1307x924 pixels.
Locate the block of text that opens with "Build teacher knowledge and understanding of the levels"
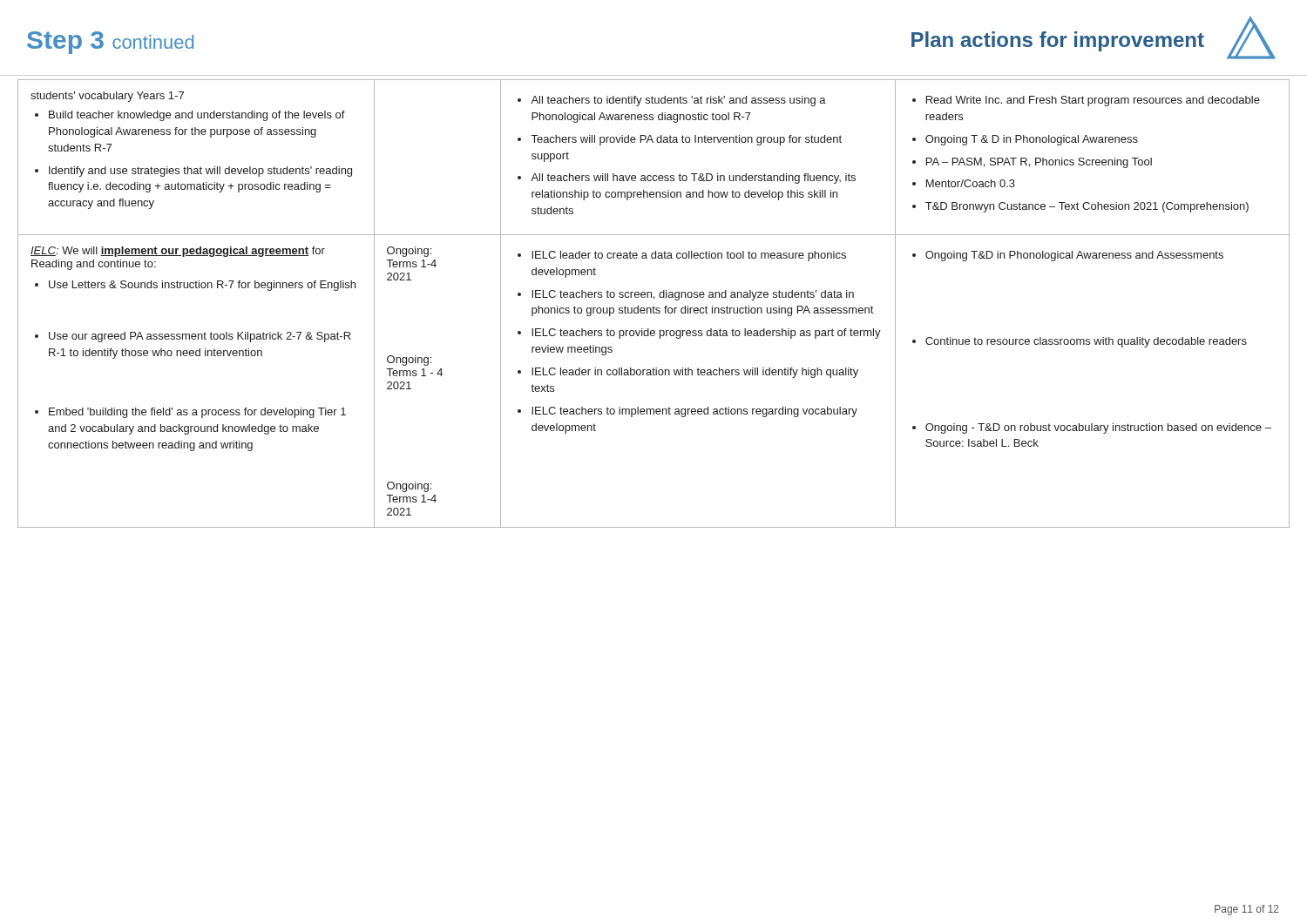[196, 131]
